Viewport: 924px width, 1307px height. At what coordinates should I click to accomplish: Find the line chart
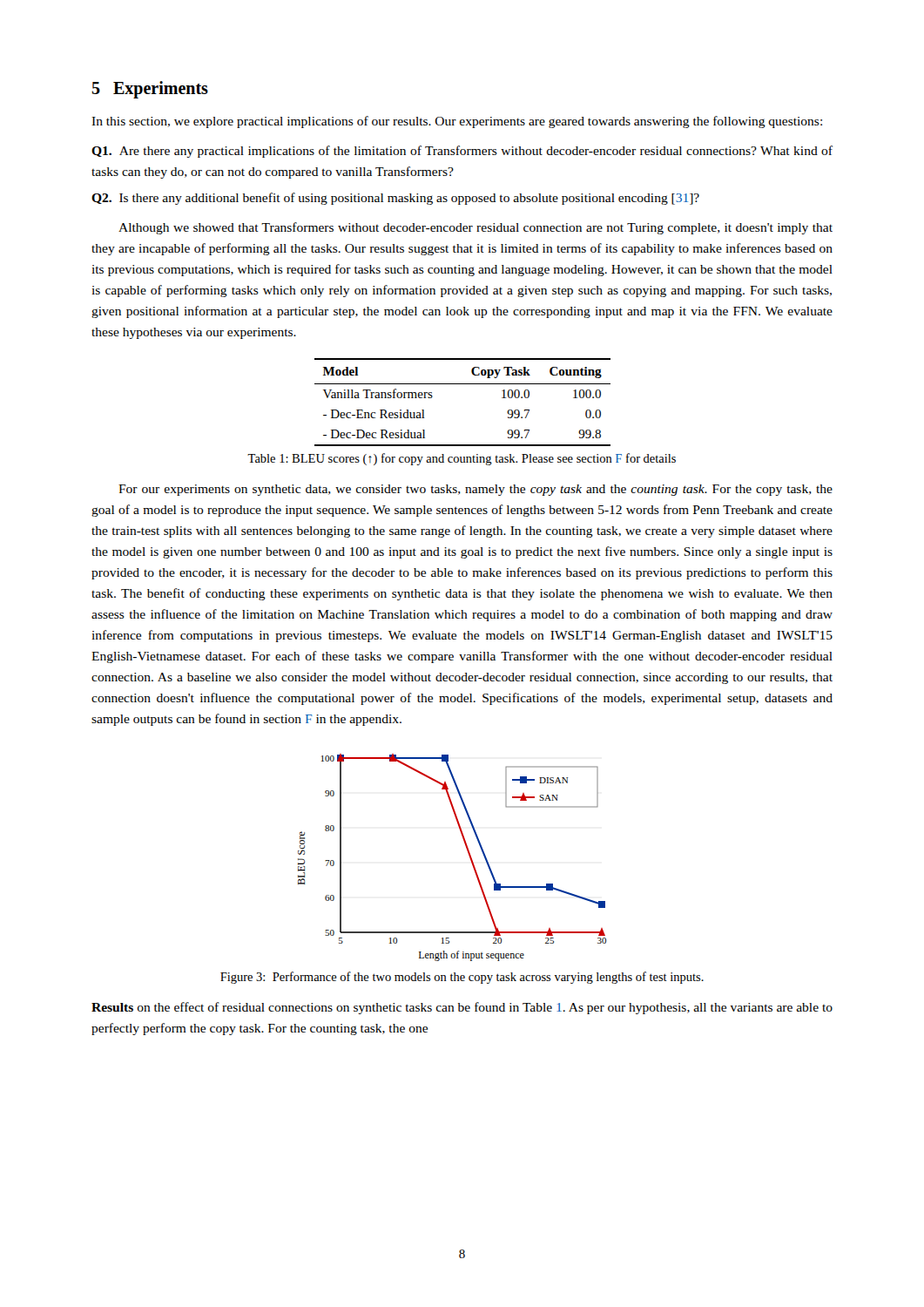[x=462, y=854]
